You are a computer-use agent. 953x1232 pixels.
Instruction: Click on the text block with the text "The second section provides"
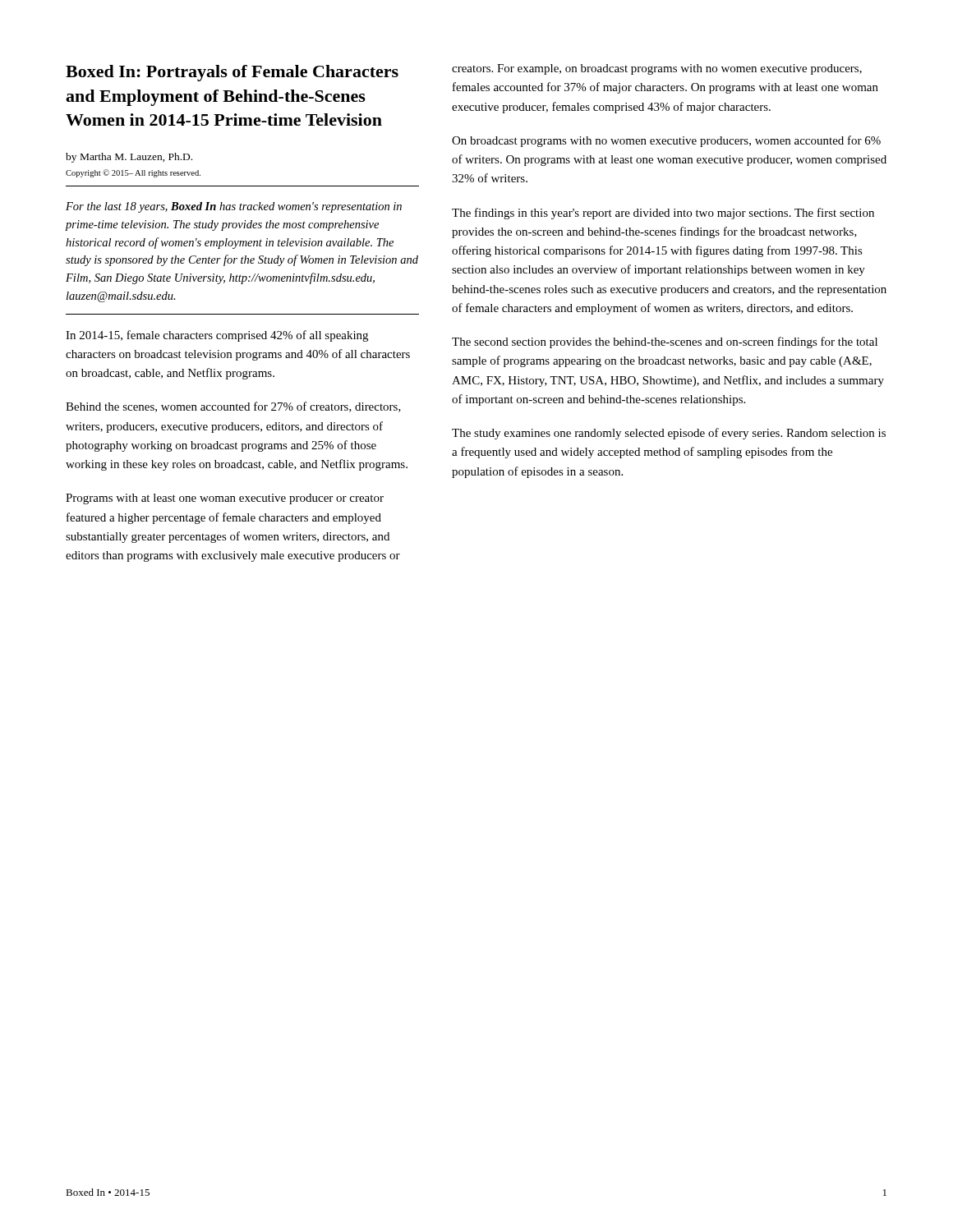668,370
